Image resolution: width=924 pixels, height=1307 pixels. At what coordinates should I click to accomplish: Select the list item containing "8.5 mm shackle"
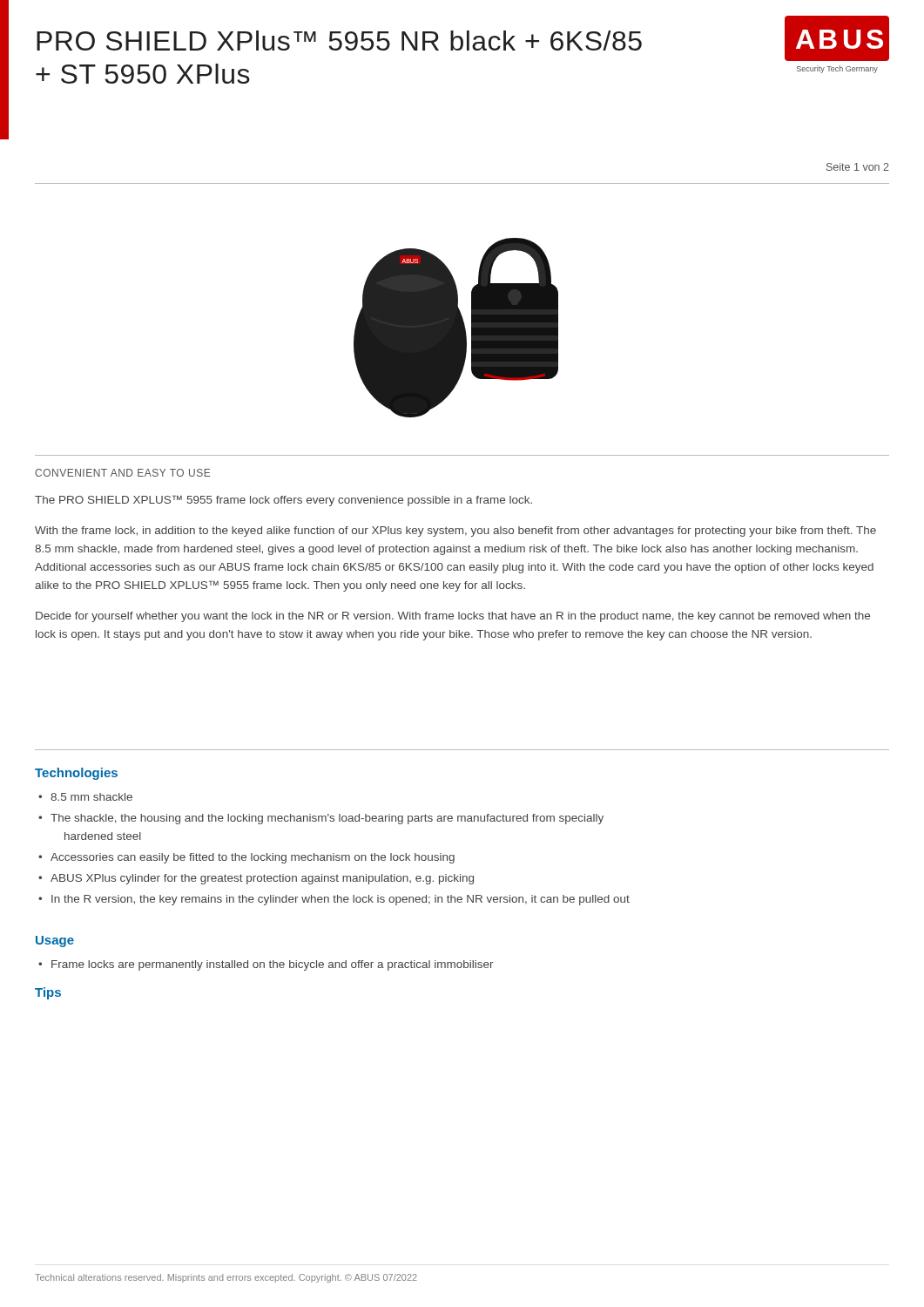(92, 797)
